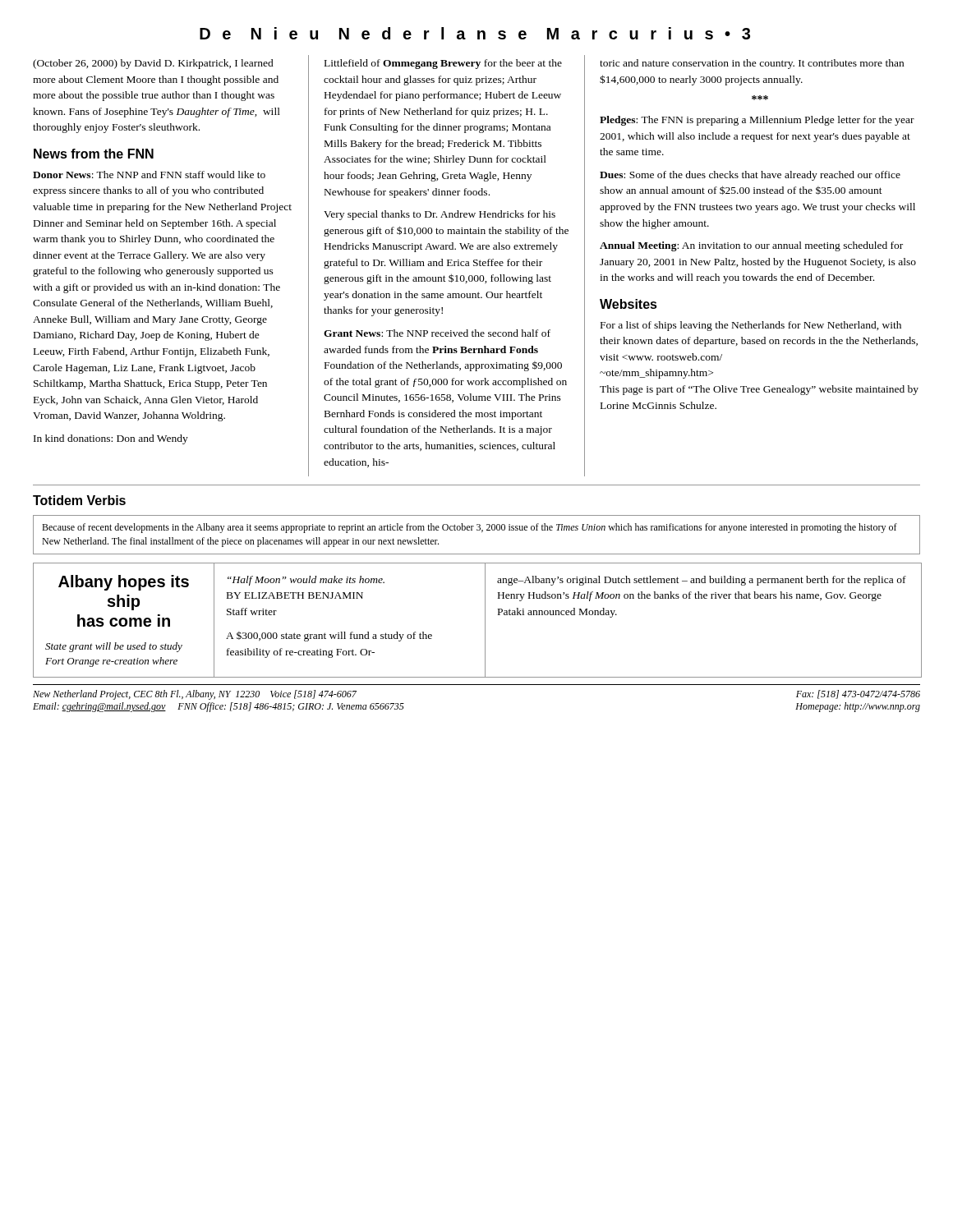Screen dimensions: 1232x953
Task: Select the text block with the text "ange–Albany’s original Dutch settlement – and"
Action: [x=701, y=595]
